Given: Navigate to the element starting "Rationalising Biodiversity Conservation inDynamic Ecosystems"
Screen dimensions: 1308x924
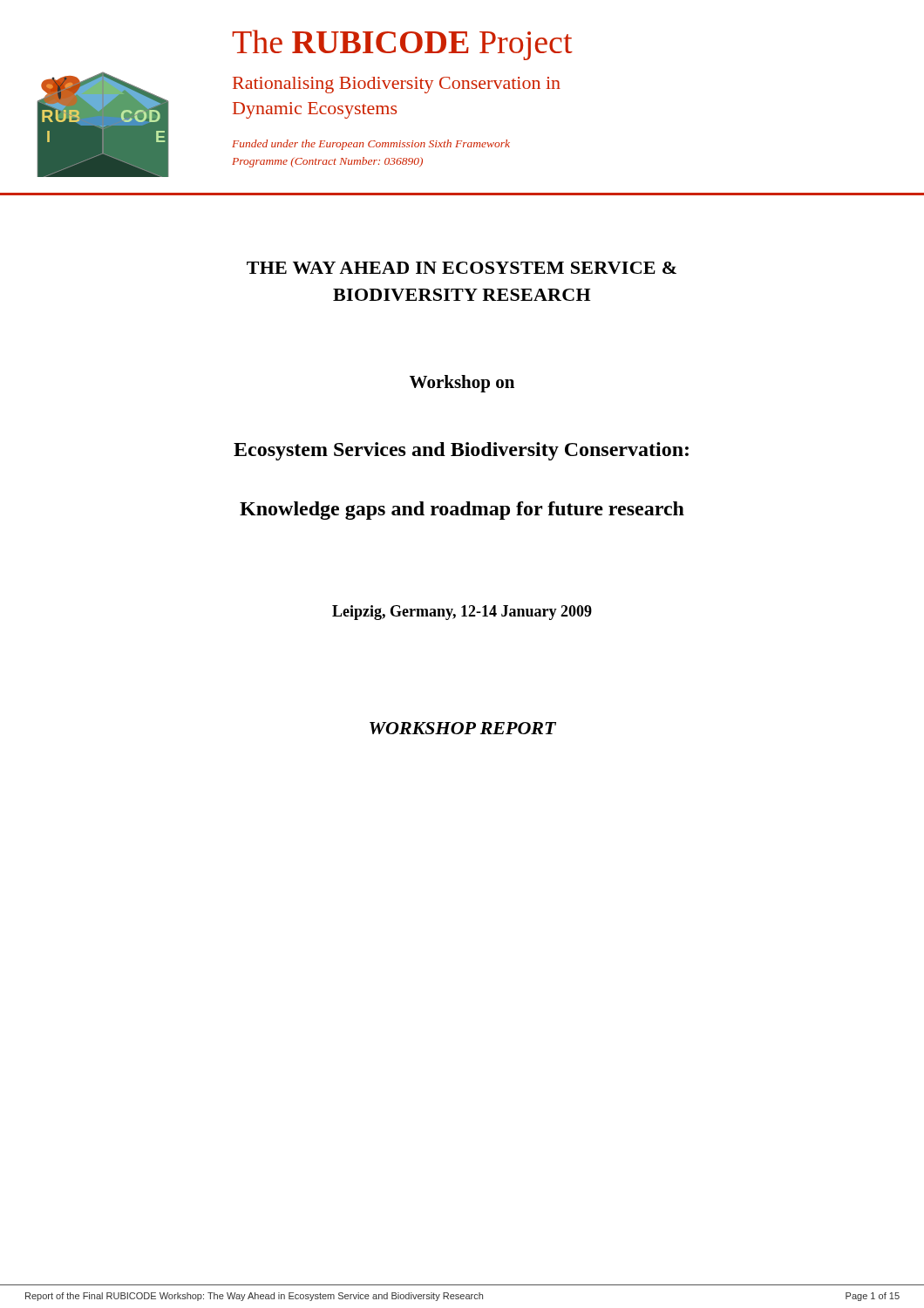Looking at the screenshot, I should pos(396,95).
